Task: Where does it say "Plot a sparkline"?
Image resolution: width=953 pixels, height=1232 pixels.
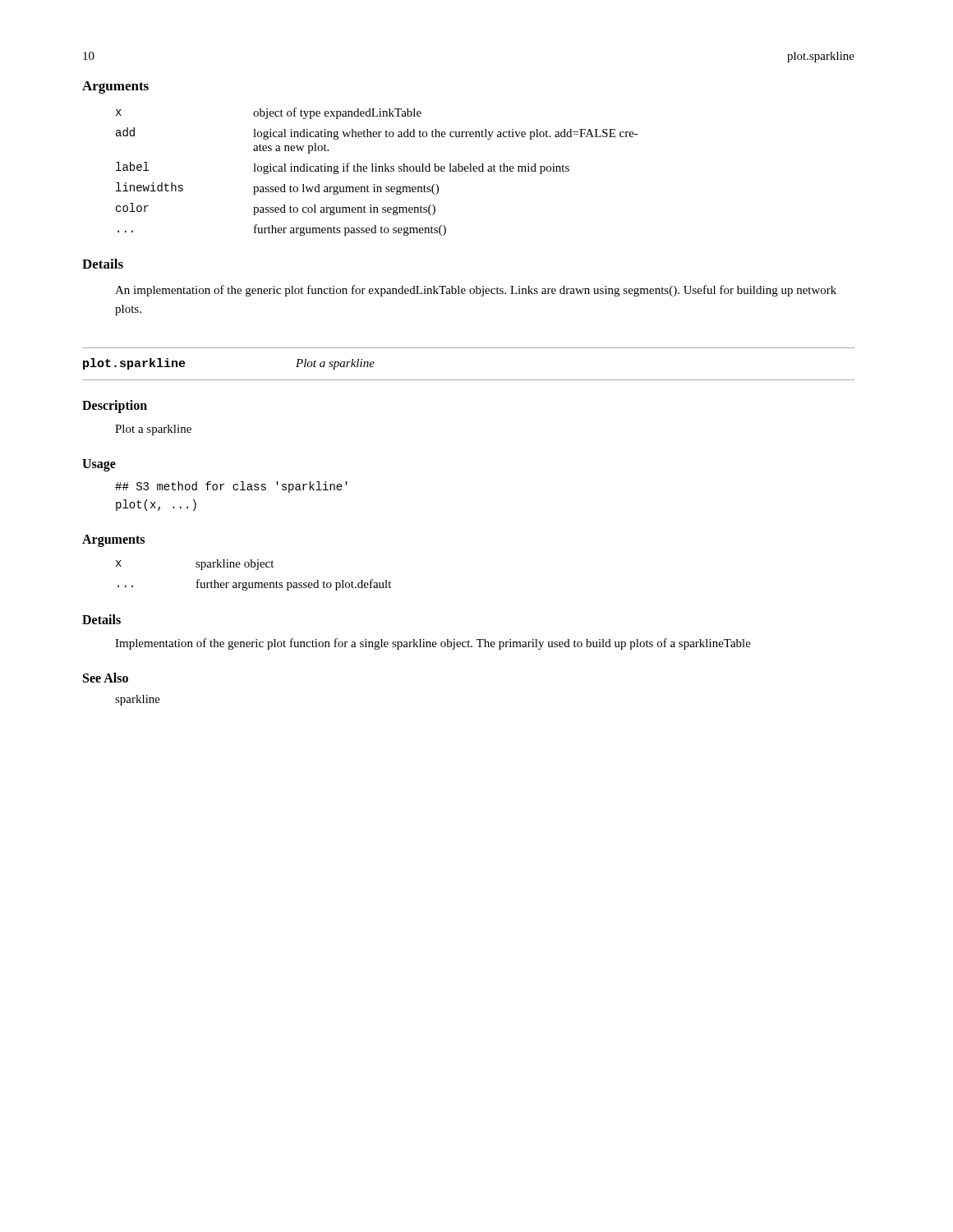Action: 153,429
